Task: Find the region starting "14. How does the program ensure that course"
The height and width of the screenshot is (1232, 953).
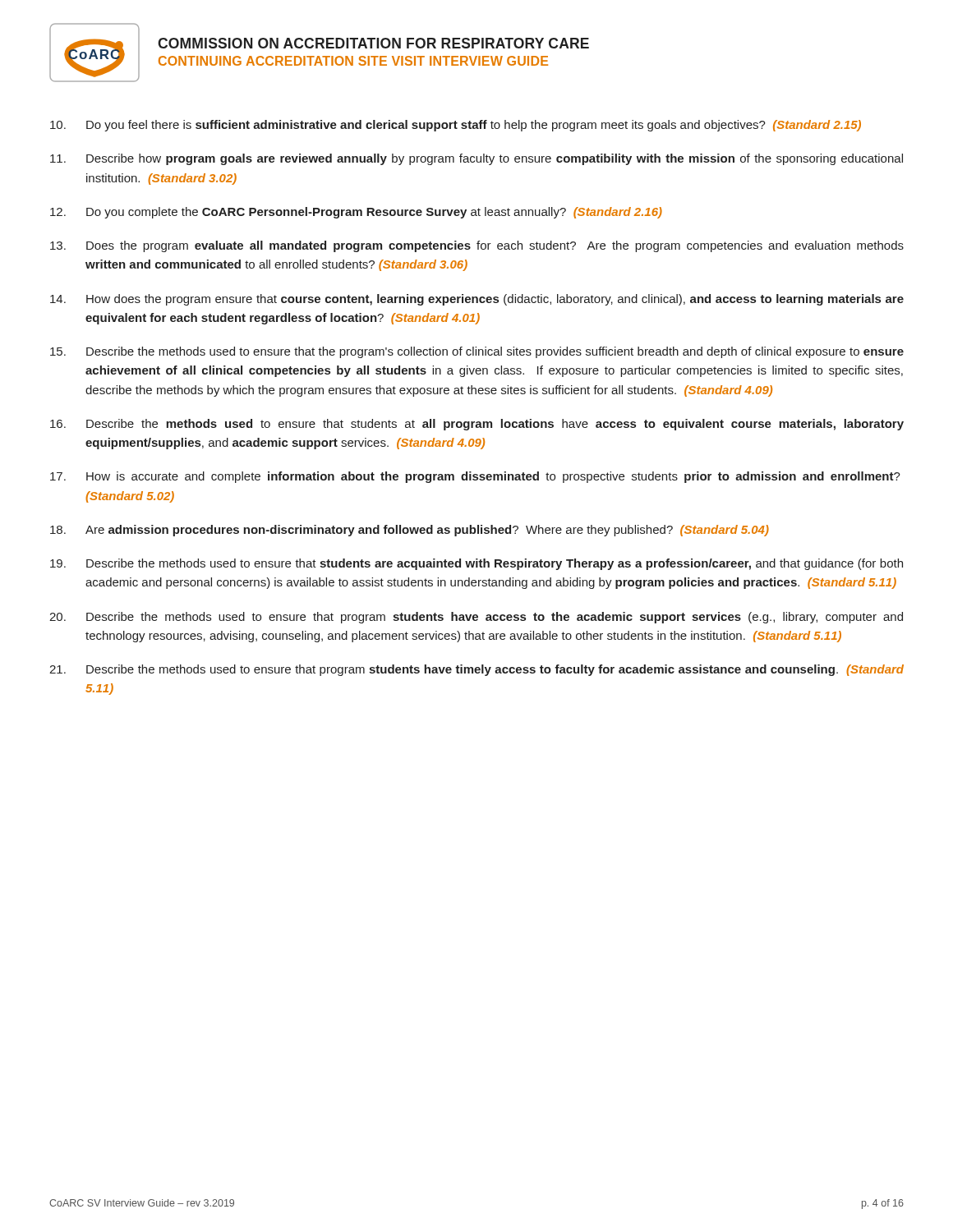Action: (476, 308)
